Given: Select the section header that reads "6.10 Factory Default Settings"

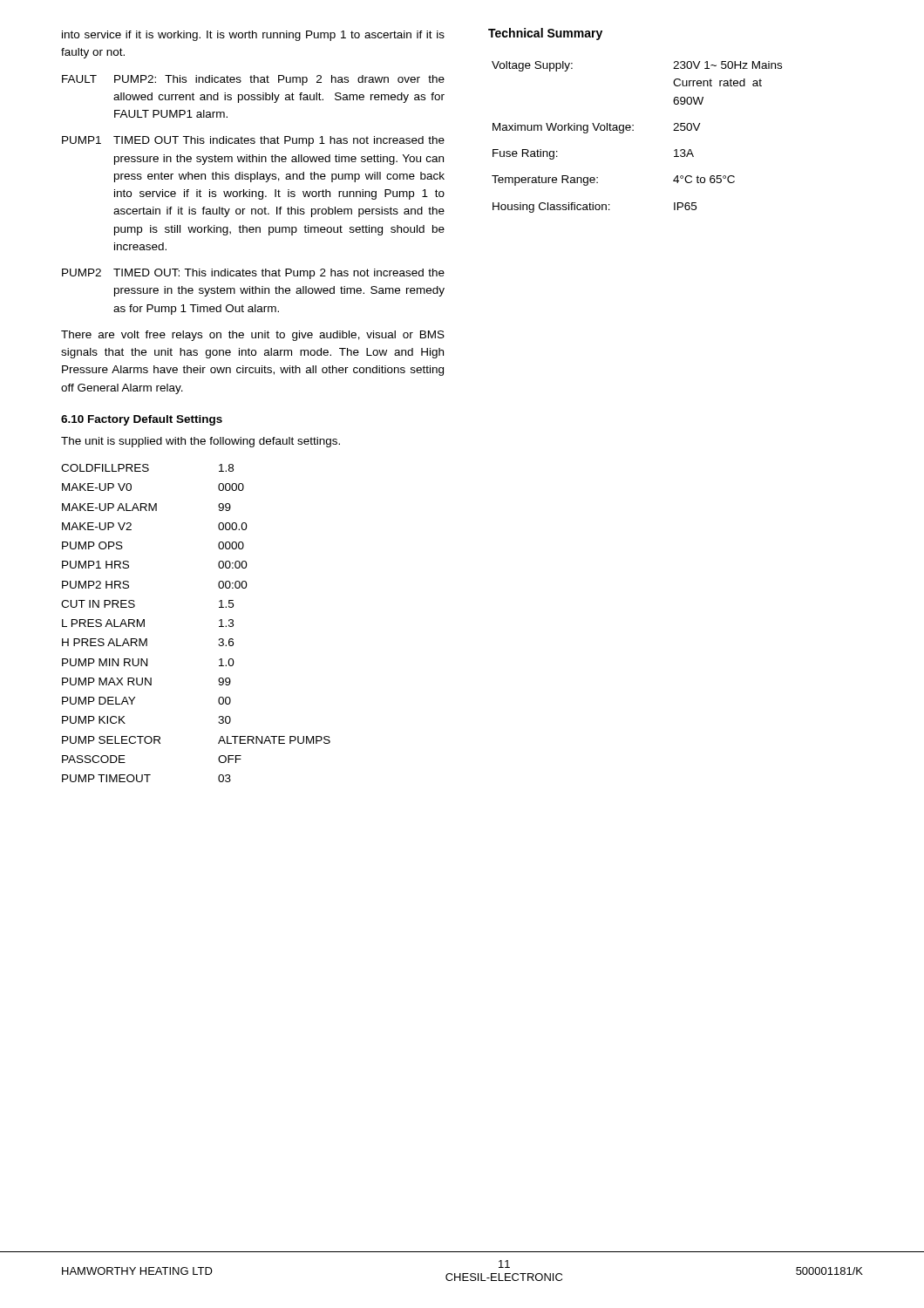Looking at the screenshot, I should [142, 419].
